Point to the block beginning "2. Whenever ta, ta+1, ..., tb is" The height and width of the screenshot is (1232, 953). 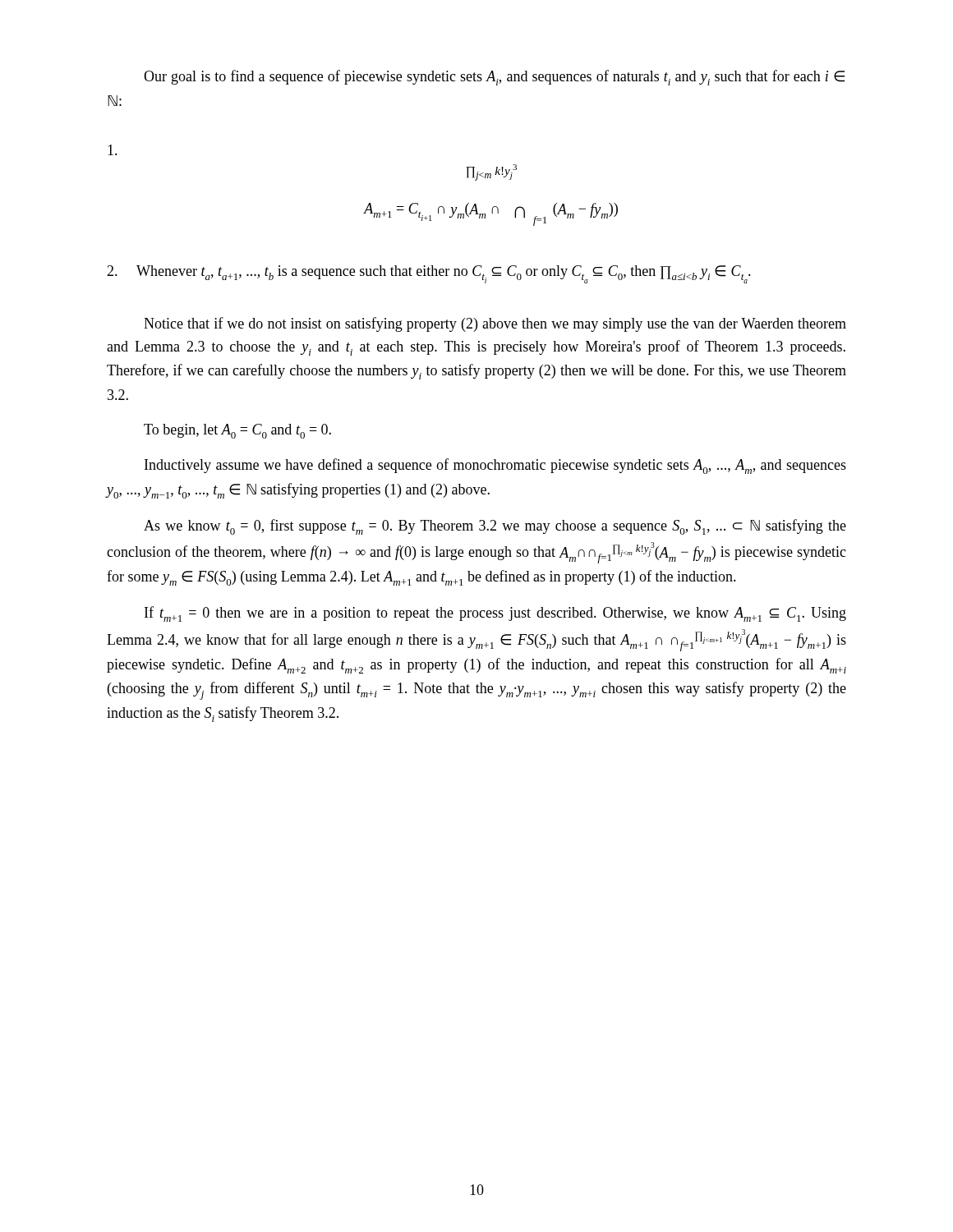point(476,273)
